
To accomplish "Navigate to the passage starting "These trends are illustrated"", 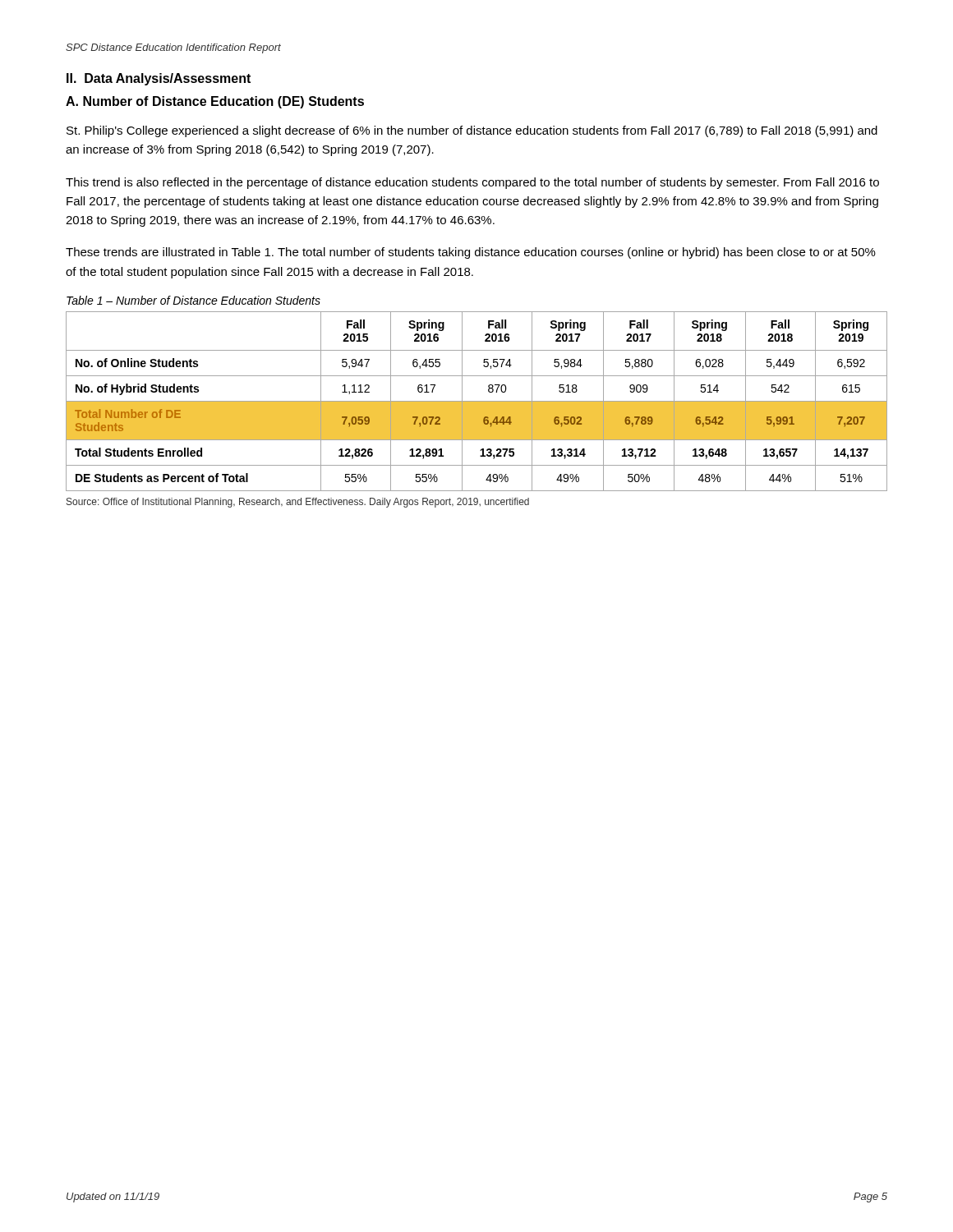I will (471, 261).
